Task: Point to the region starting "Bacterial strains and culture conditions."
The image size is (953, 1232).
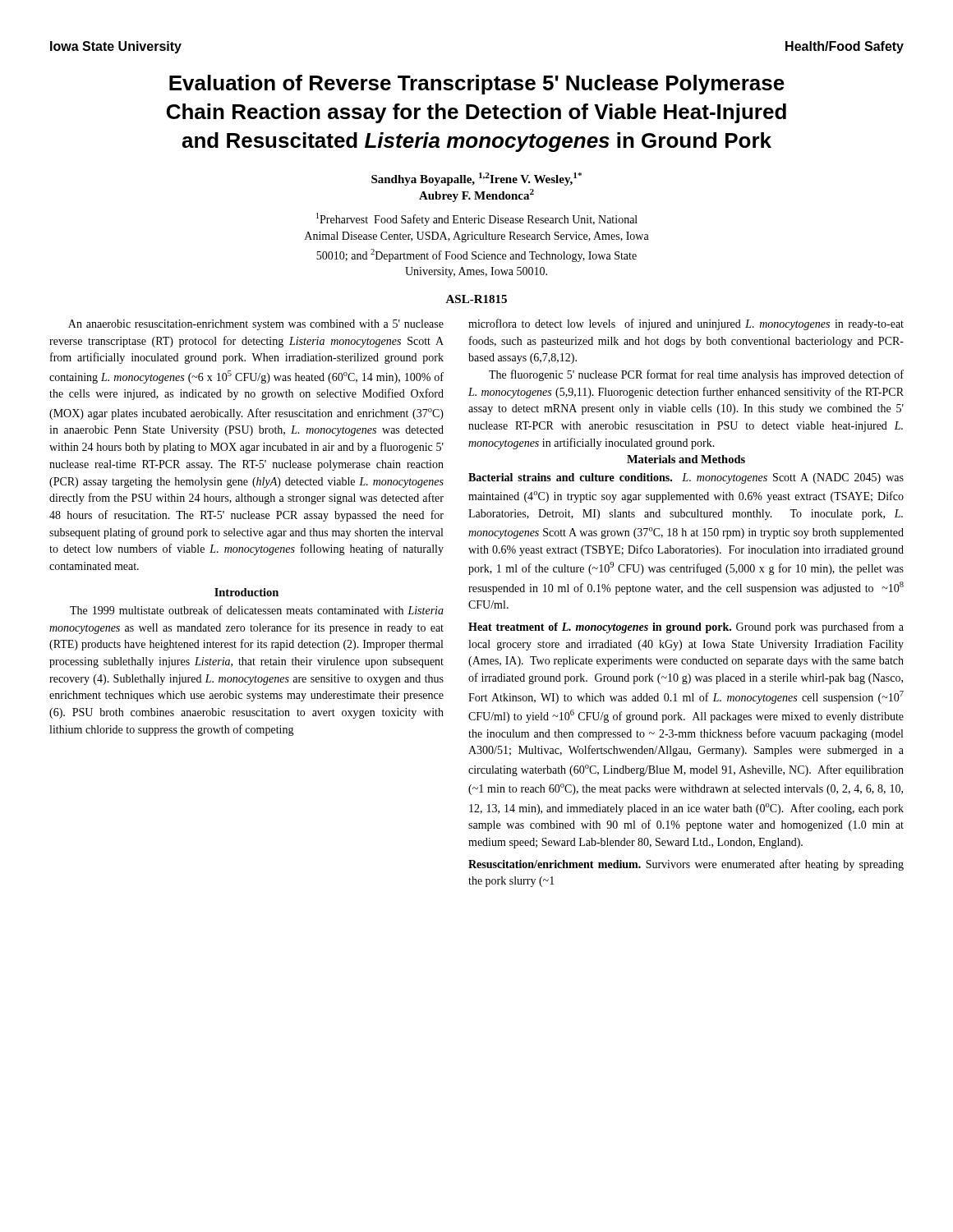Action: [686, 680]
